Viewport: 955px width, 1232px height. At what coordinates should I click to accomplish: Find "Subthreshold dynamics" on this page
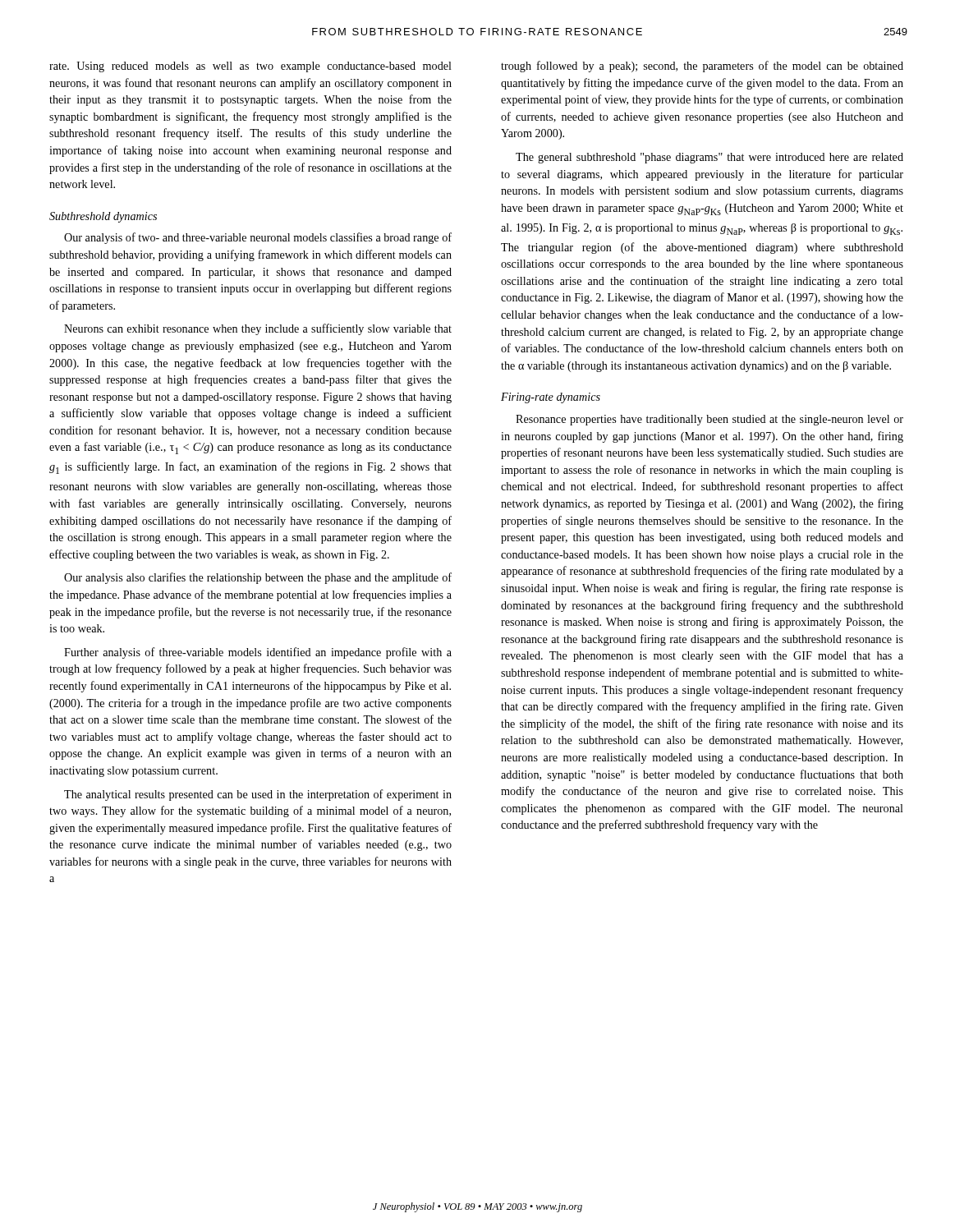point(103,217)
